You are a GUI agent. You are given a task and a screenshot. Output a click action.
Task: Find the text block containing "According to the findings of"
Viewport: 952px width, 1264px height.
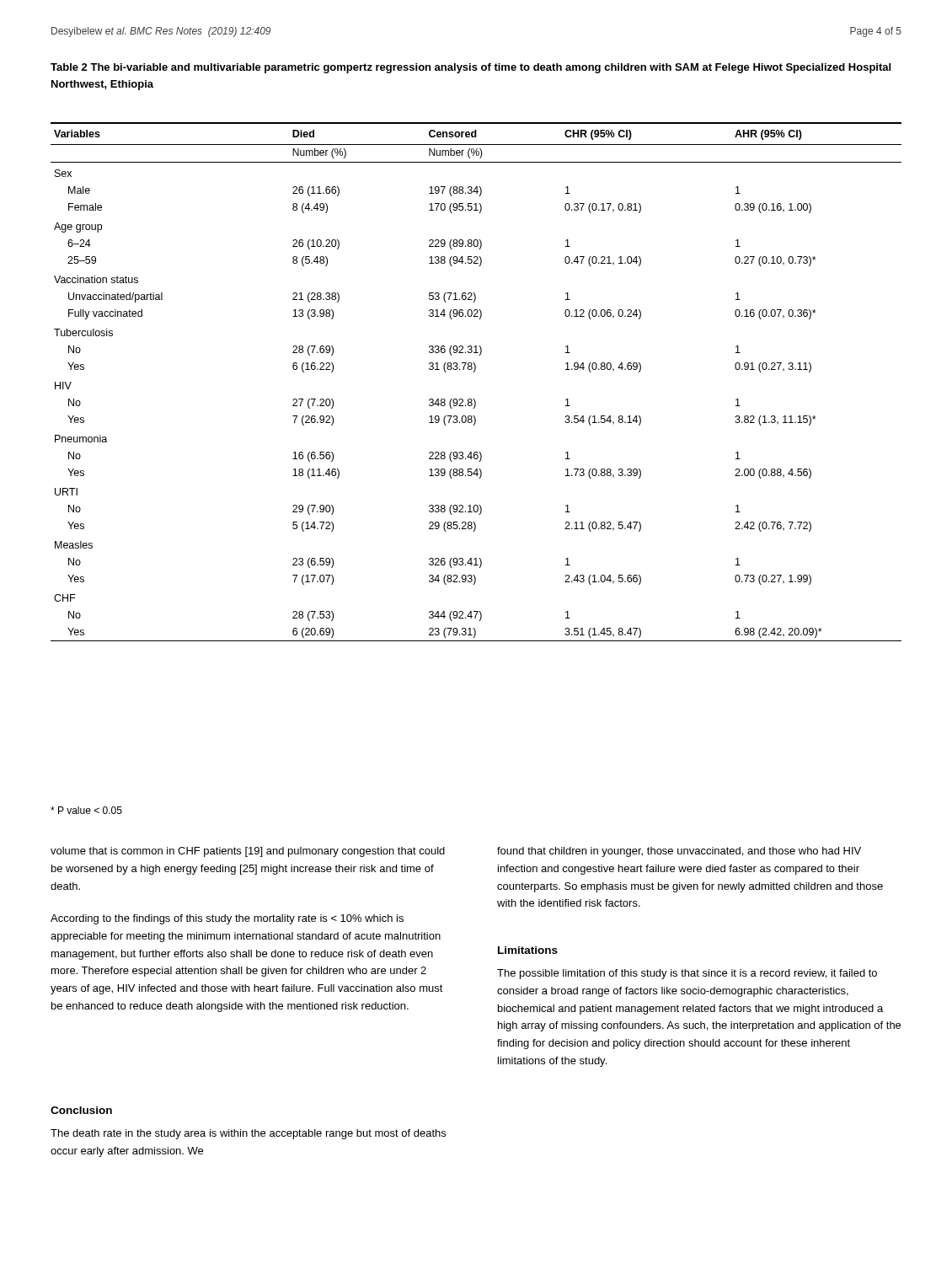click(247, 962)
